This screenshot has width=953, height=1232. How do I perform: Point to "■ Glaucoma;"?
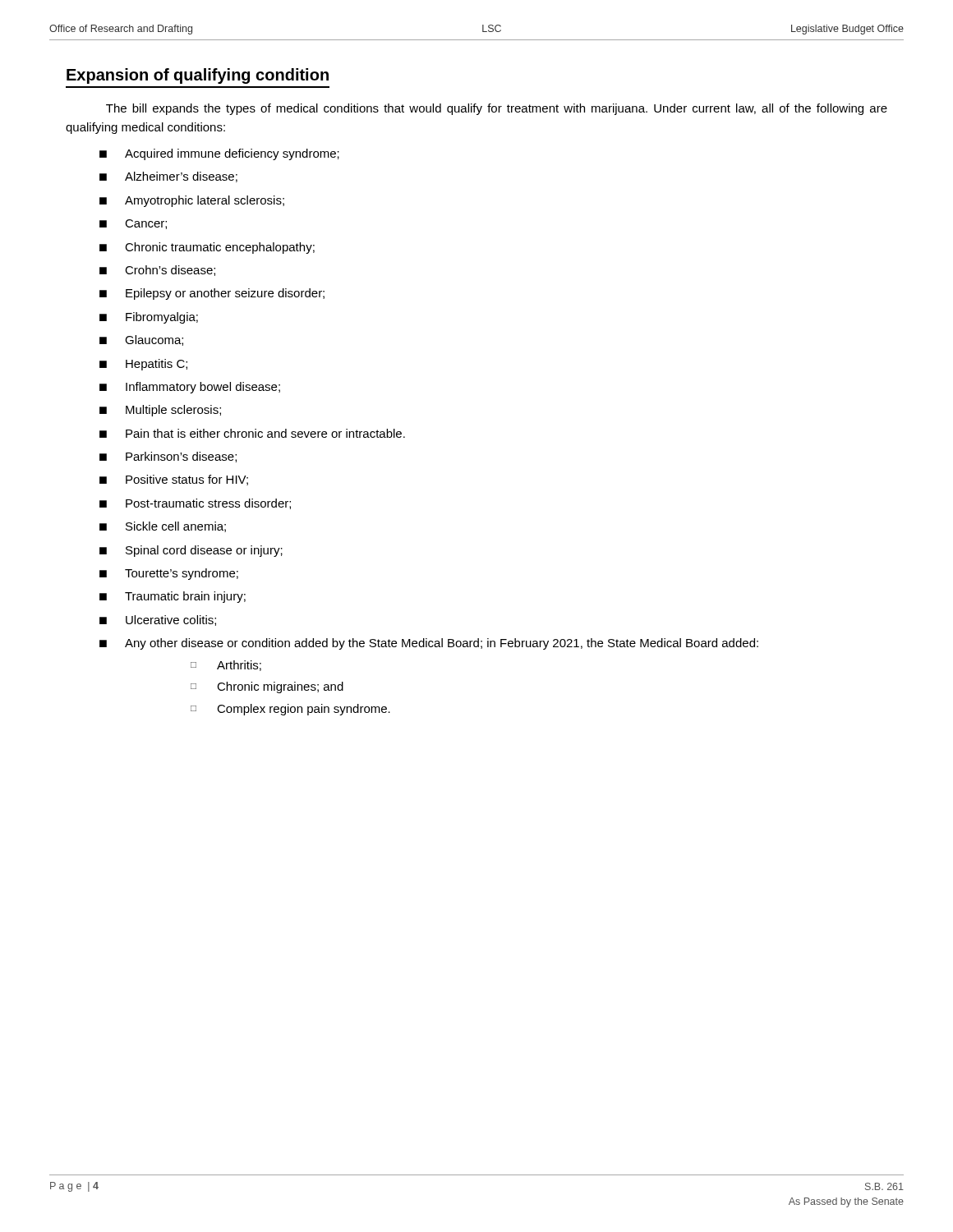pos(142,341)
